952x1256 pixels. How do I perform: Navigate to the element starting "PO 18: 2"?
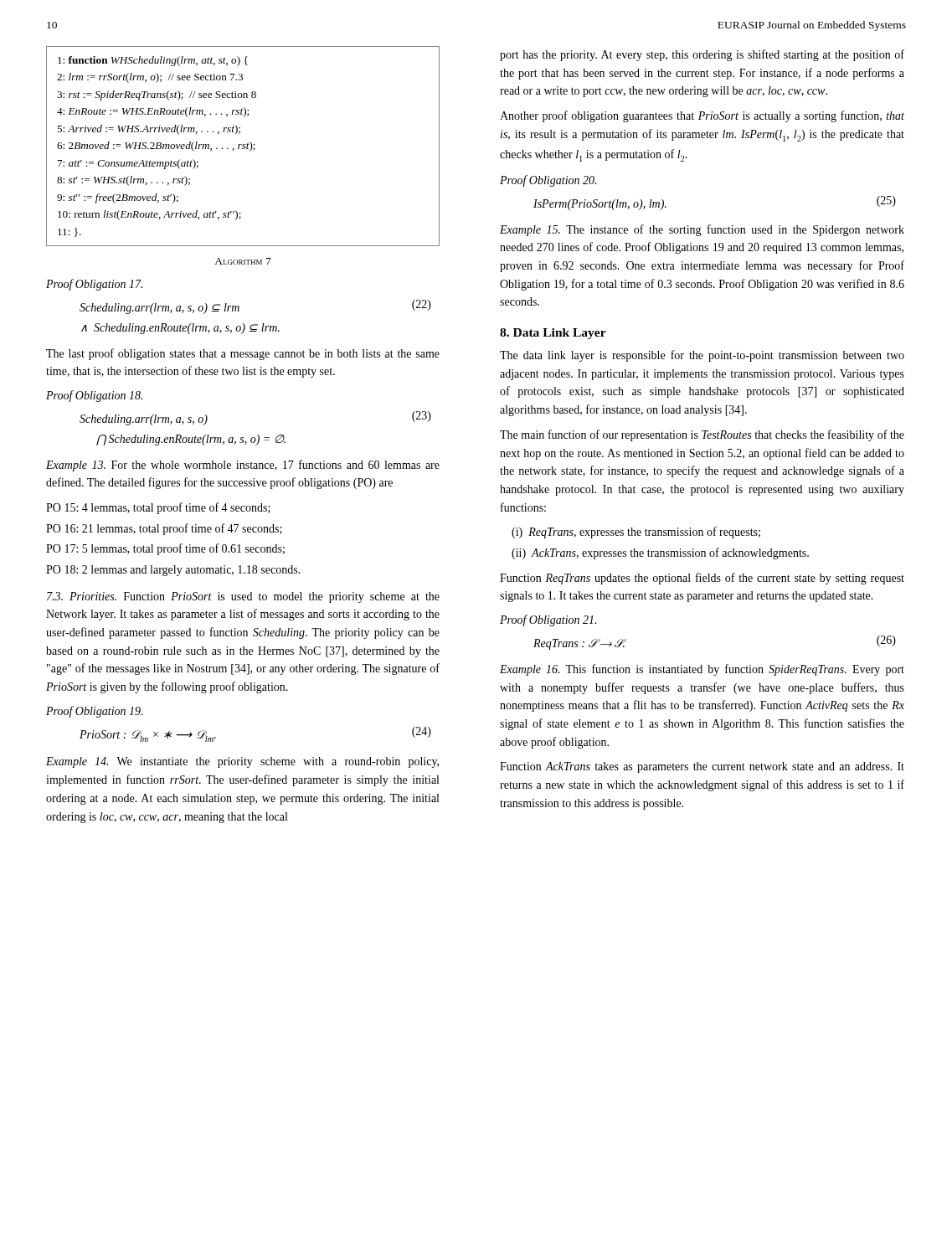click(173, 570)
